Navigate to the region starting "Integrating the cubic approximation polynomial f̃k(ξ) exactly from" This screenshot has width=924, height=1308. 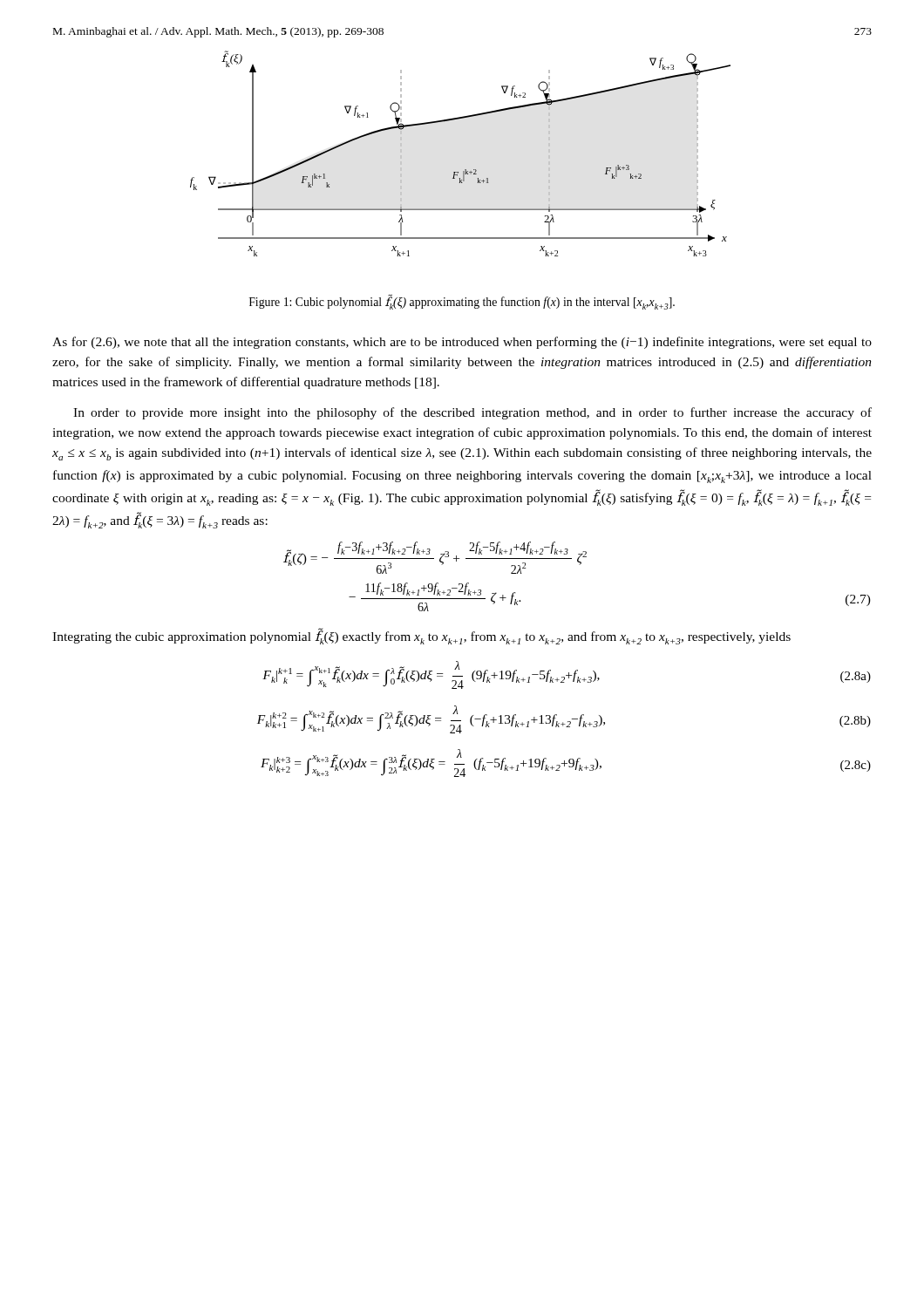pos(422,638)
